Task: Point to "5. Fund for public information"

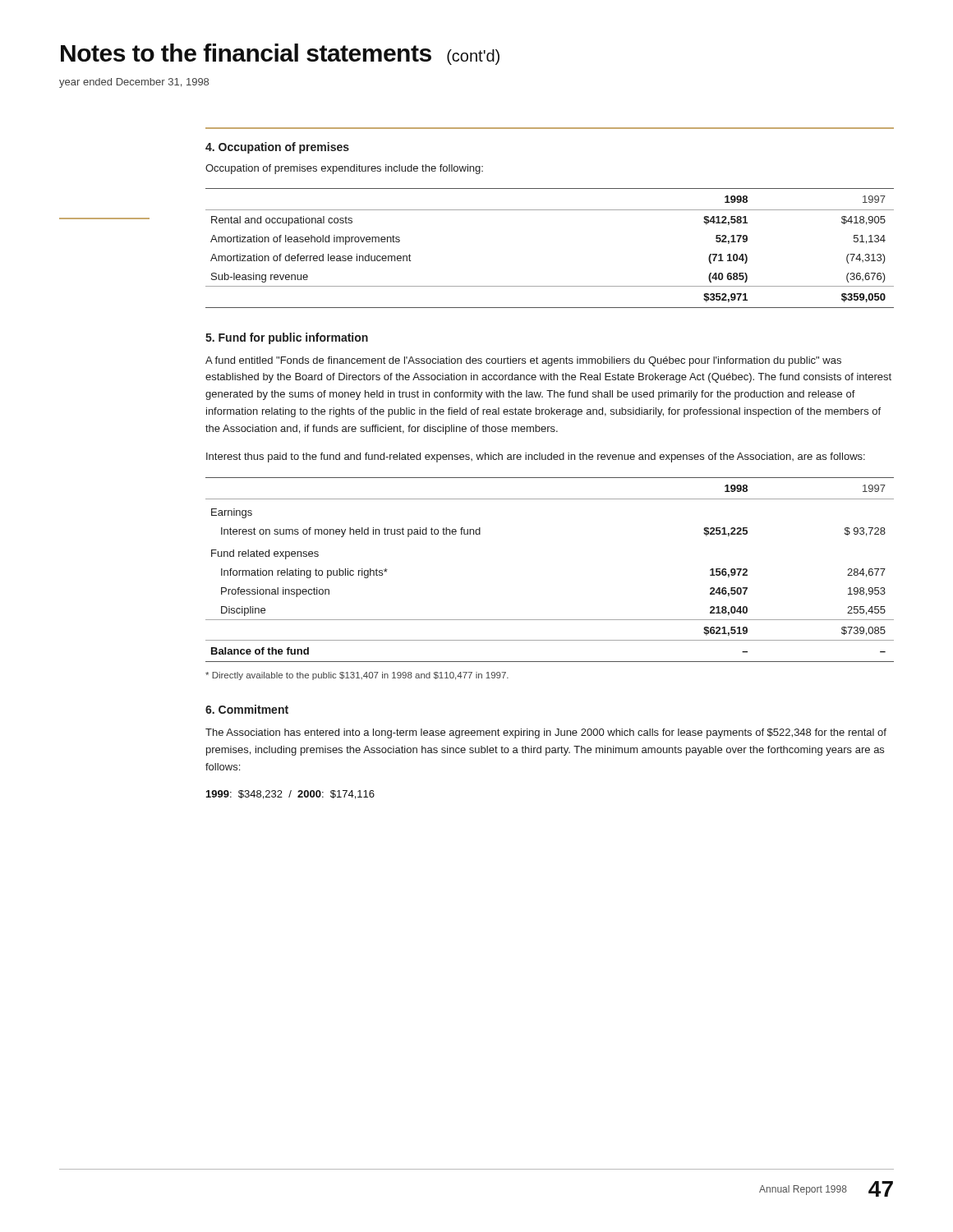Action: (x=287, y=337)
